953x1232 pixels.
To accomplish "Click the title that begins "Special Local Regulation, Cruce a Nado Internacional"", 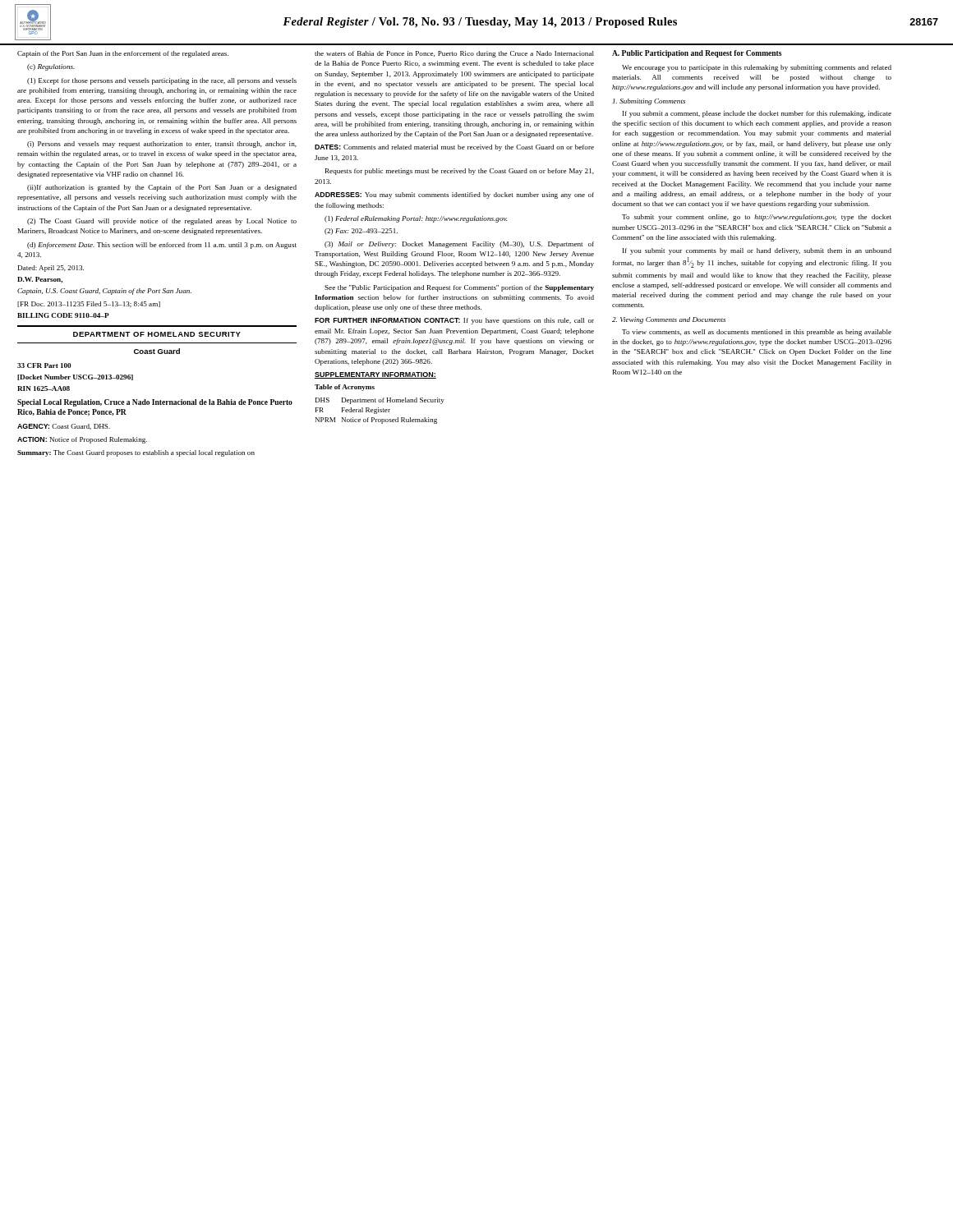I will (x=157, y=408).
